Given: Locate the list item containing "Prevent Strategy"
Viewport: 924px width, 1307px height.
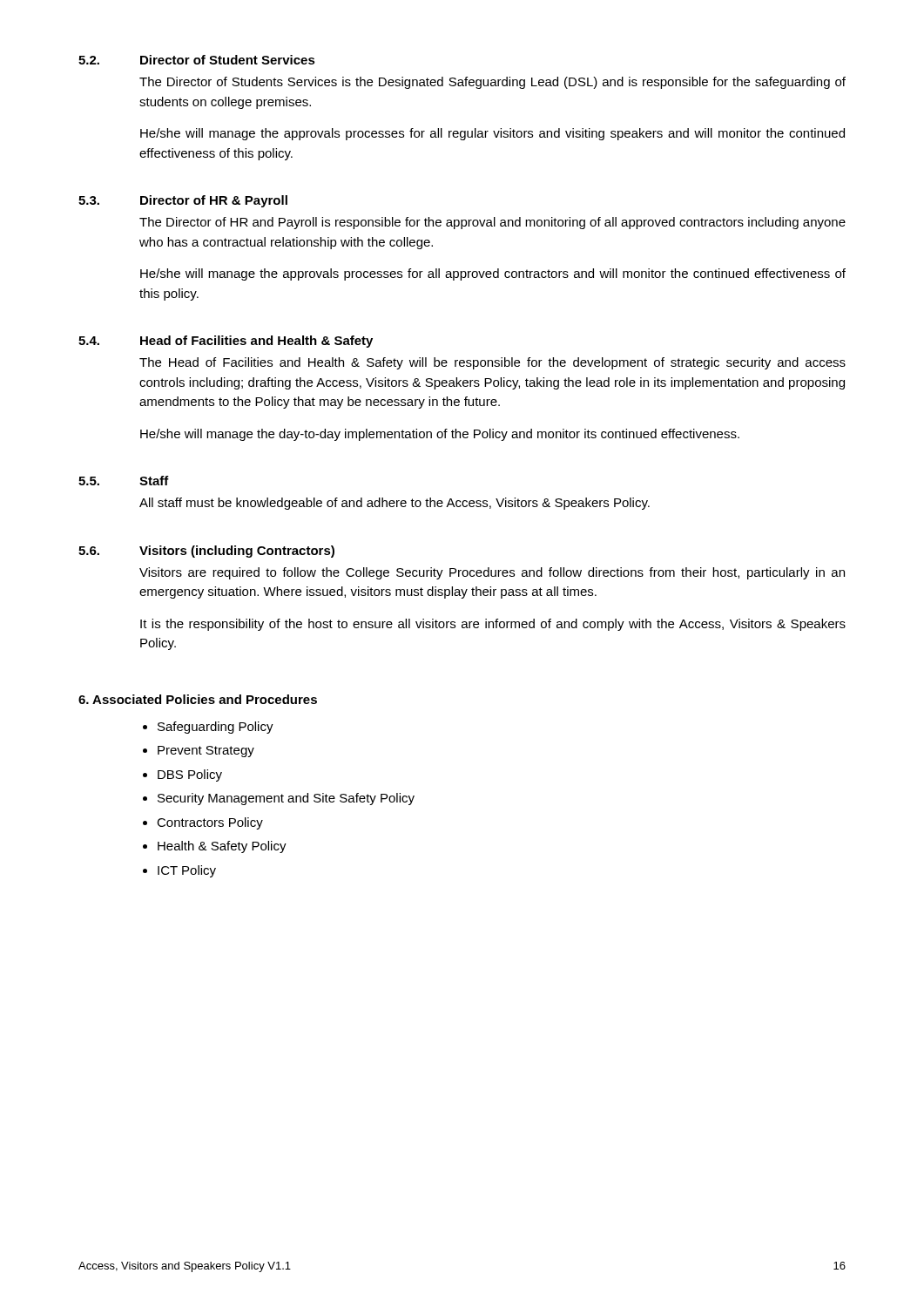Looking at the screenshot, I should (205, 750).
